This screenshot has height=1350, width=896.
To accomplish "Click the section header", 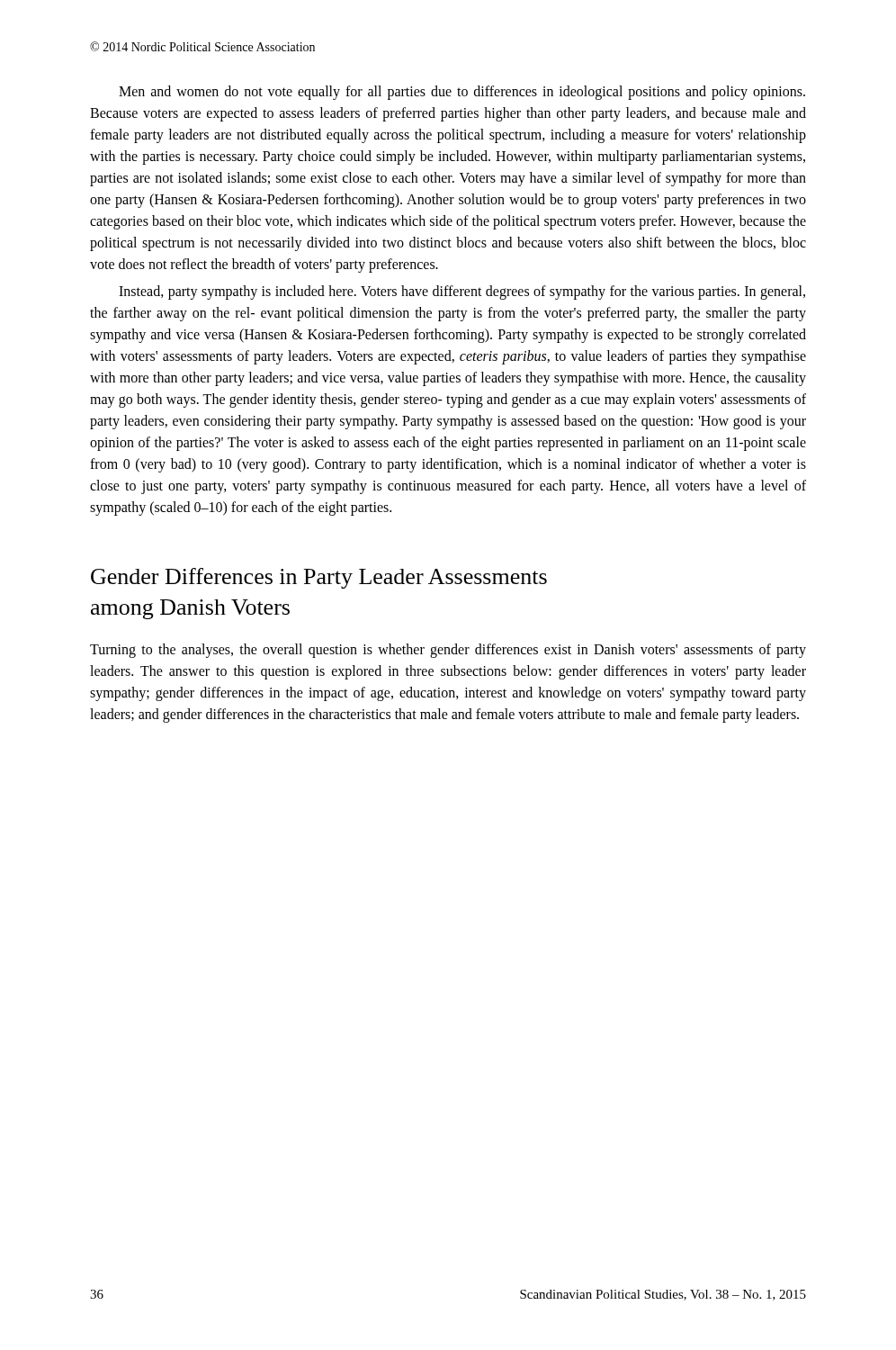I will [x=319, y=592].
